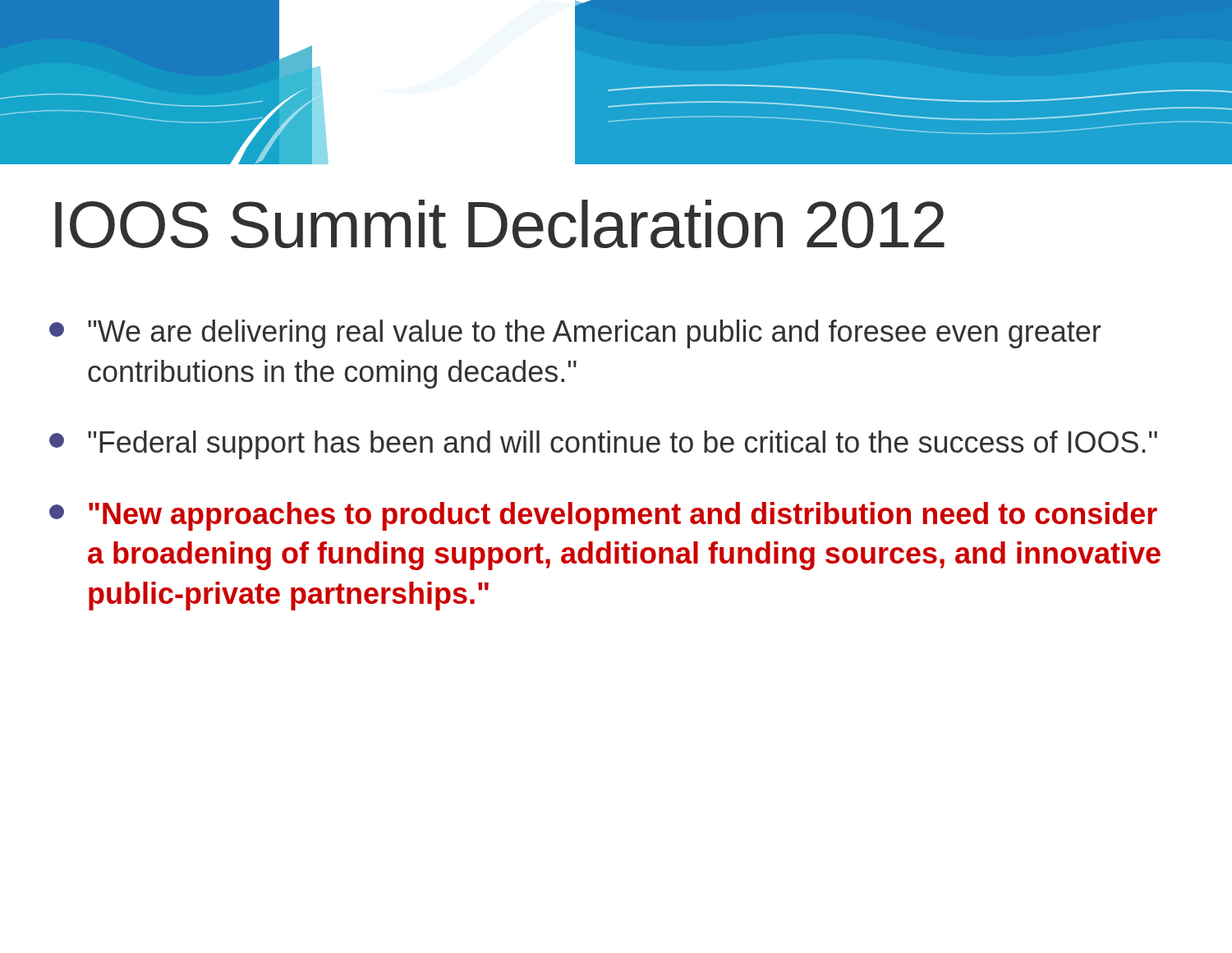Find the text block starting ""New approaches to product development and"
The width and height of the screenshot is (1232, 953).
click(608, 554)
